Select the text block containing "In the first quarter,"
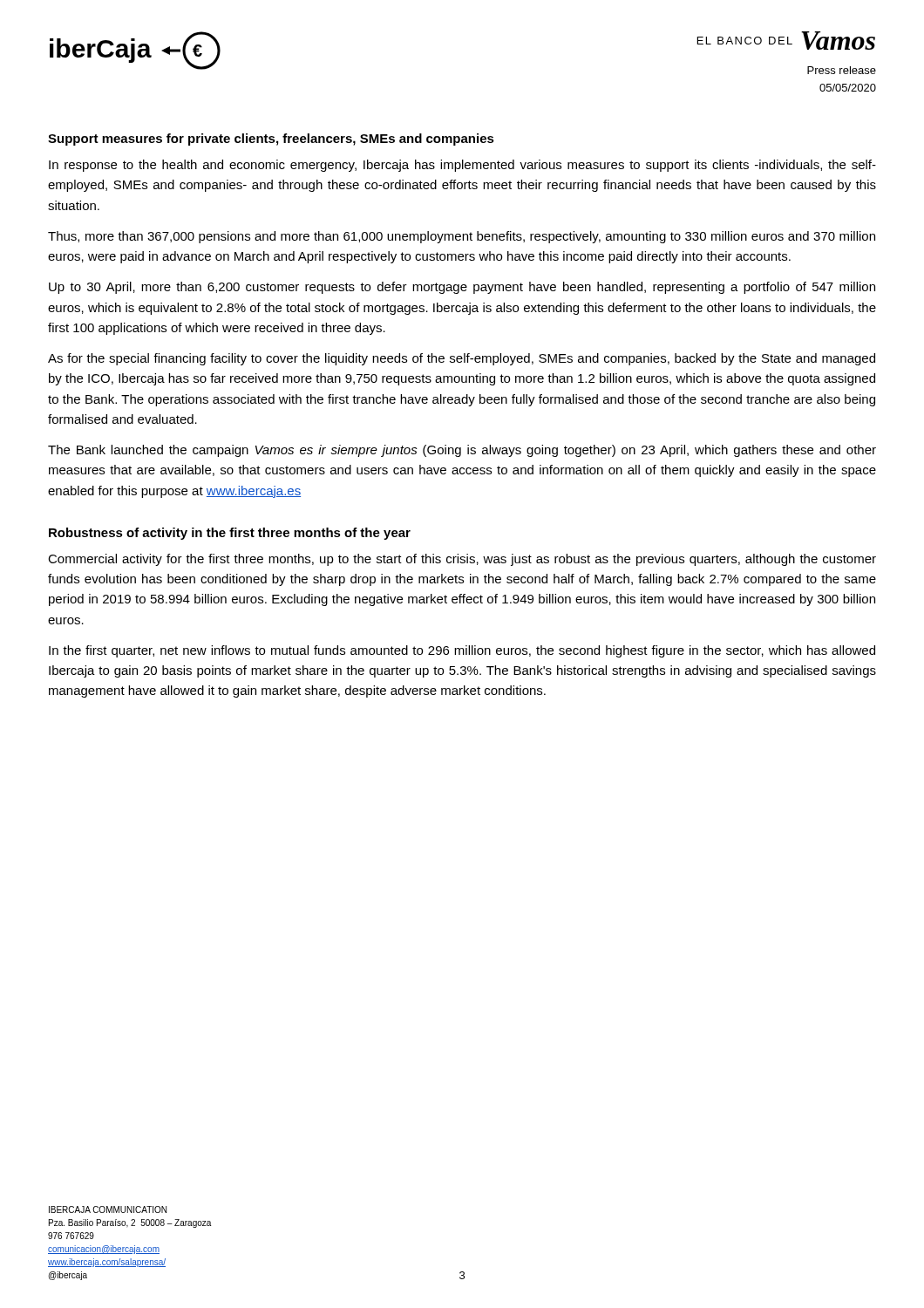The height and width of the screenshot is (1308, 924). point(462,670)
